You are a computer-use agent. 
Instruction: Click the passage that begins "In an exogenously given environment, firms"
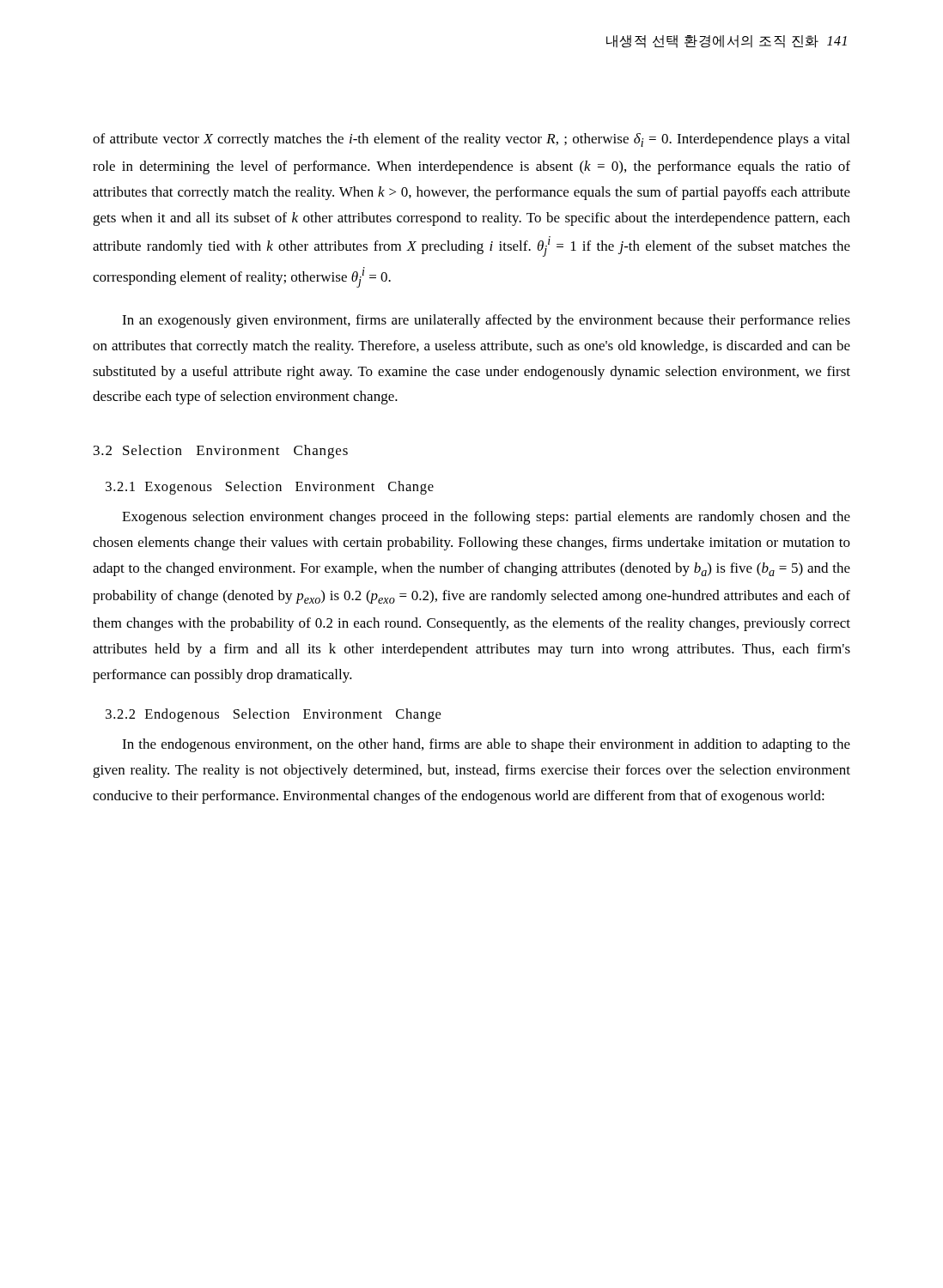tap(472, 358)
